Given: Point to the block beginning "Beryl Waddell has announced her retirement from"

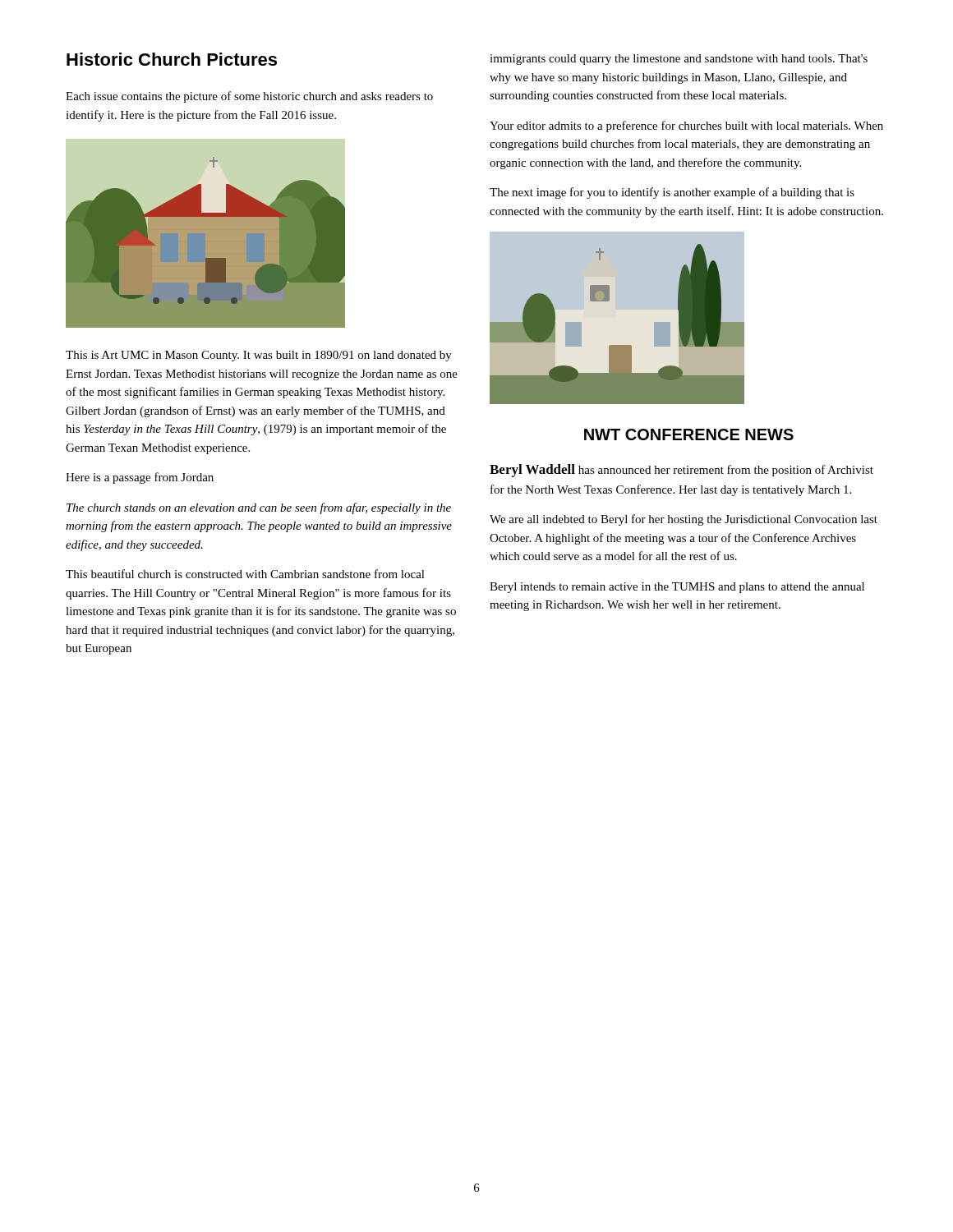Looking at the screenshot, I should pos(681,479).
